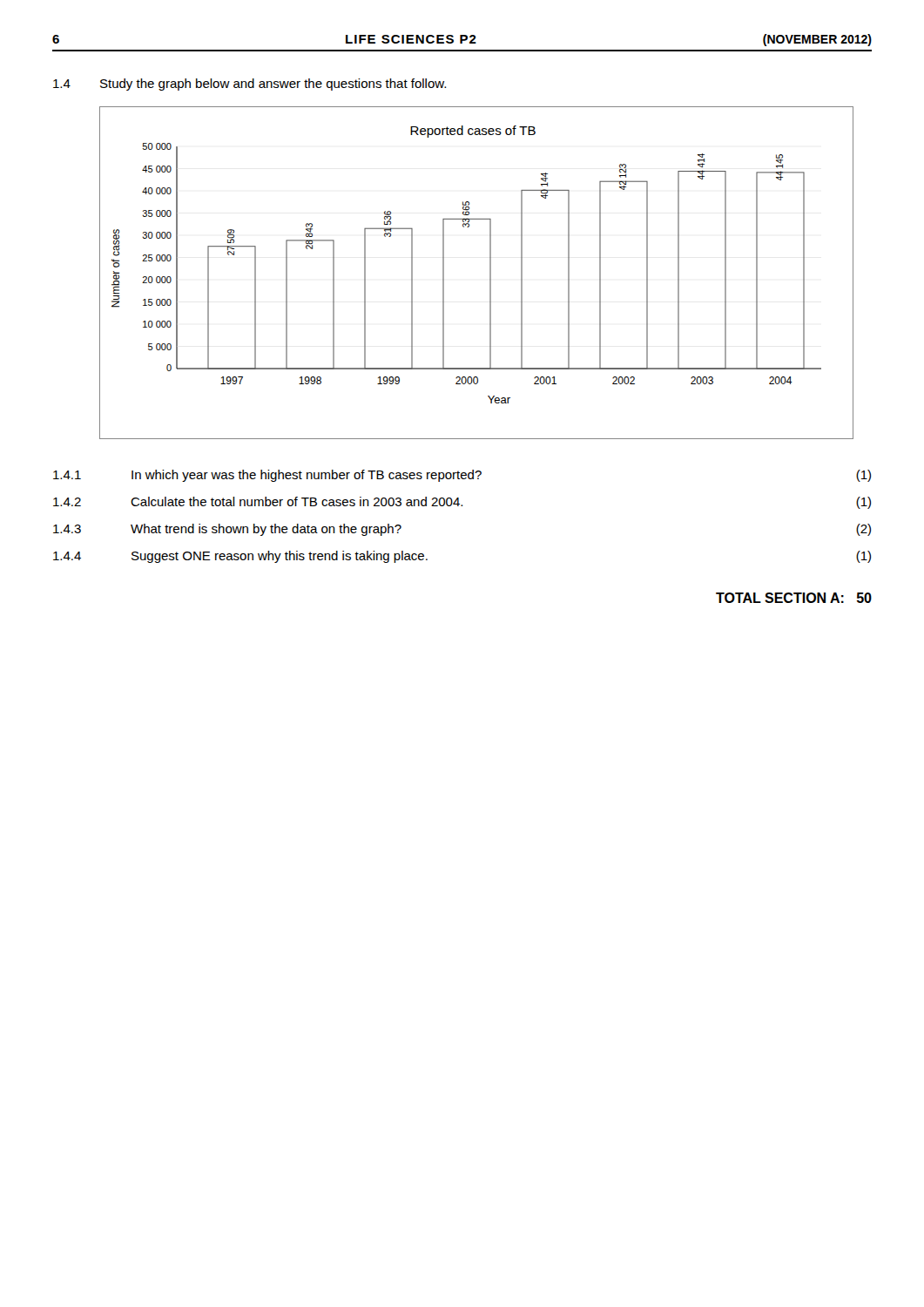Locate the text block starting "4.4 Suggest ONE reason why"

coord(66,556)
